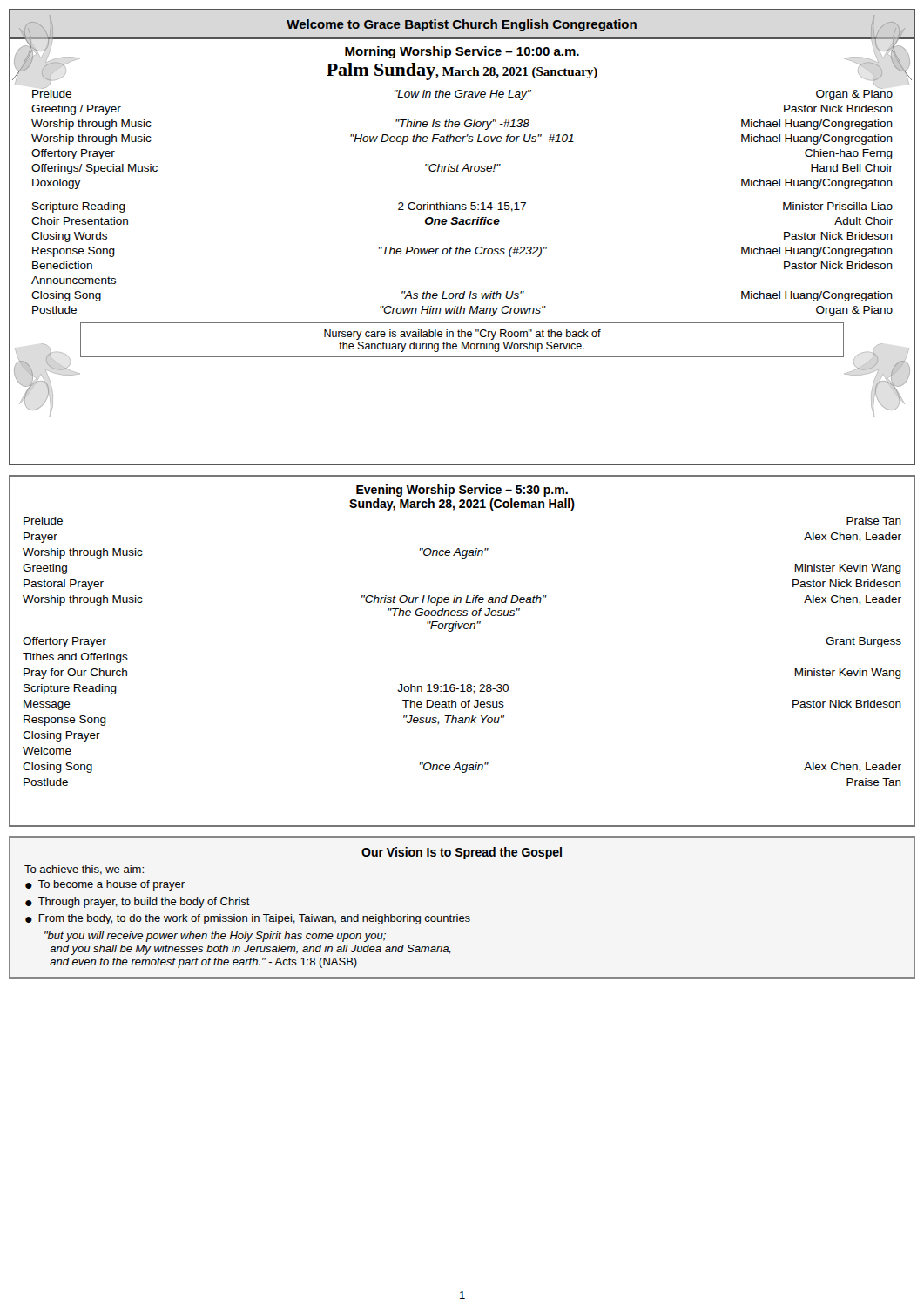Locate the block starting "● From the"
This screenshot has height=1307, width=924.
(247, 919)
